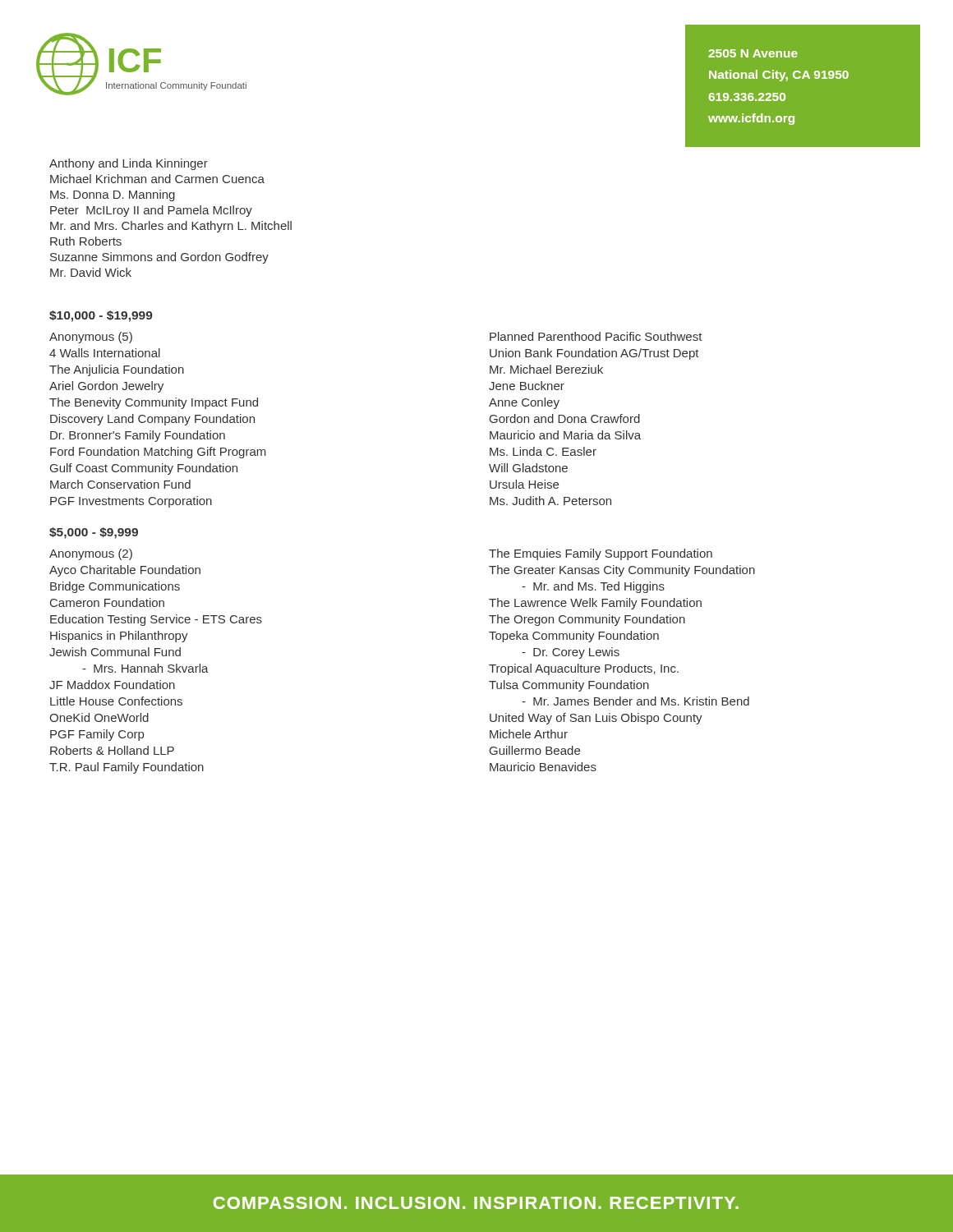Locate the logo
953x1232 pixels.
(x=148, y=67)
